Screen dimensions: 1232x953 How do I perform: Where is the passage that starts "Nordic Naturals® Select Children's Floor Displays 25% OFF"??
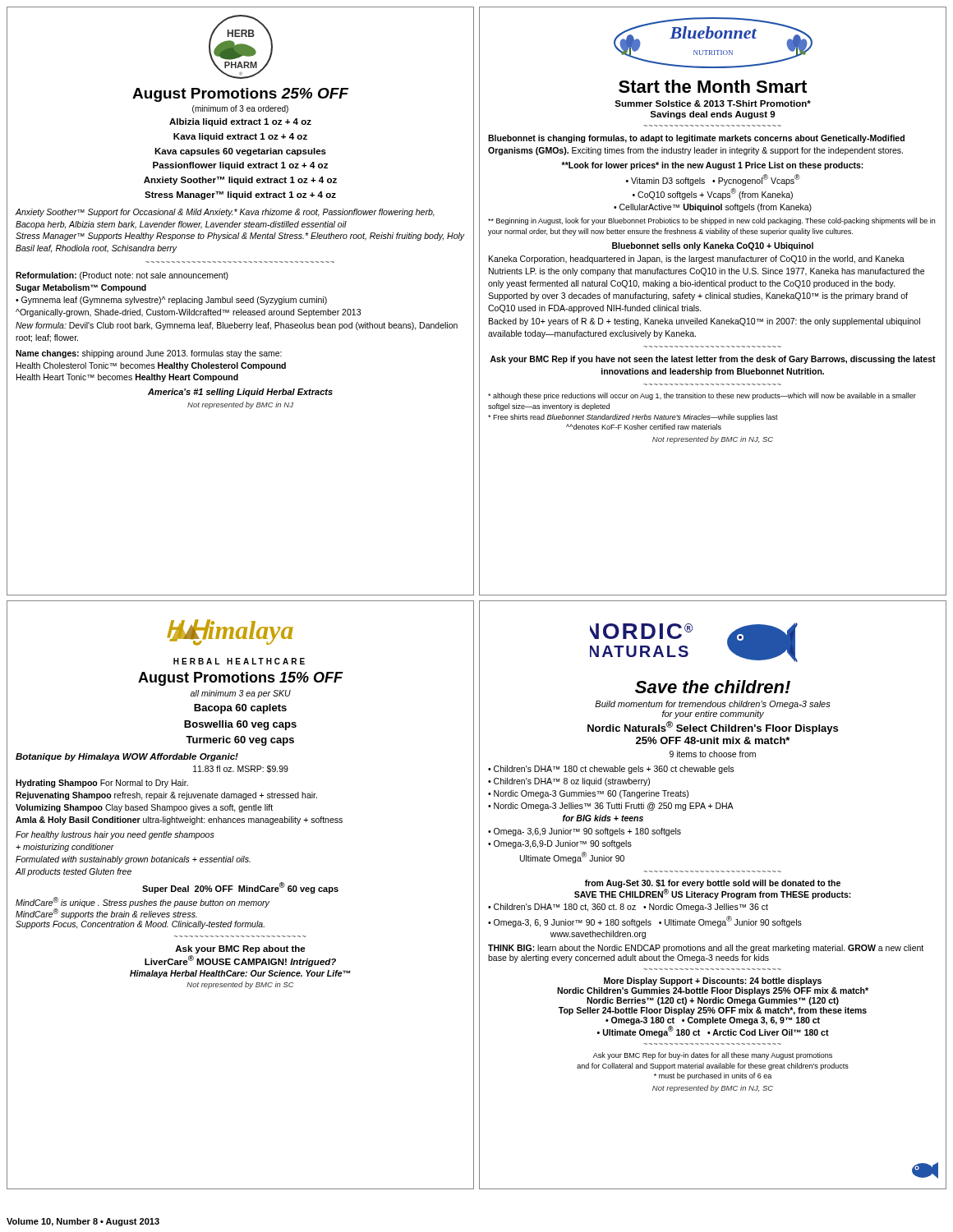[713, 733]
